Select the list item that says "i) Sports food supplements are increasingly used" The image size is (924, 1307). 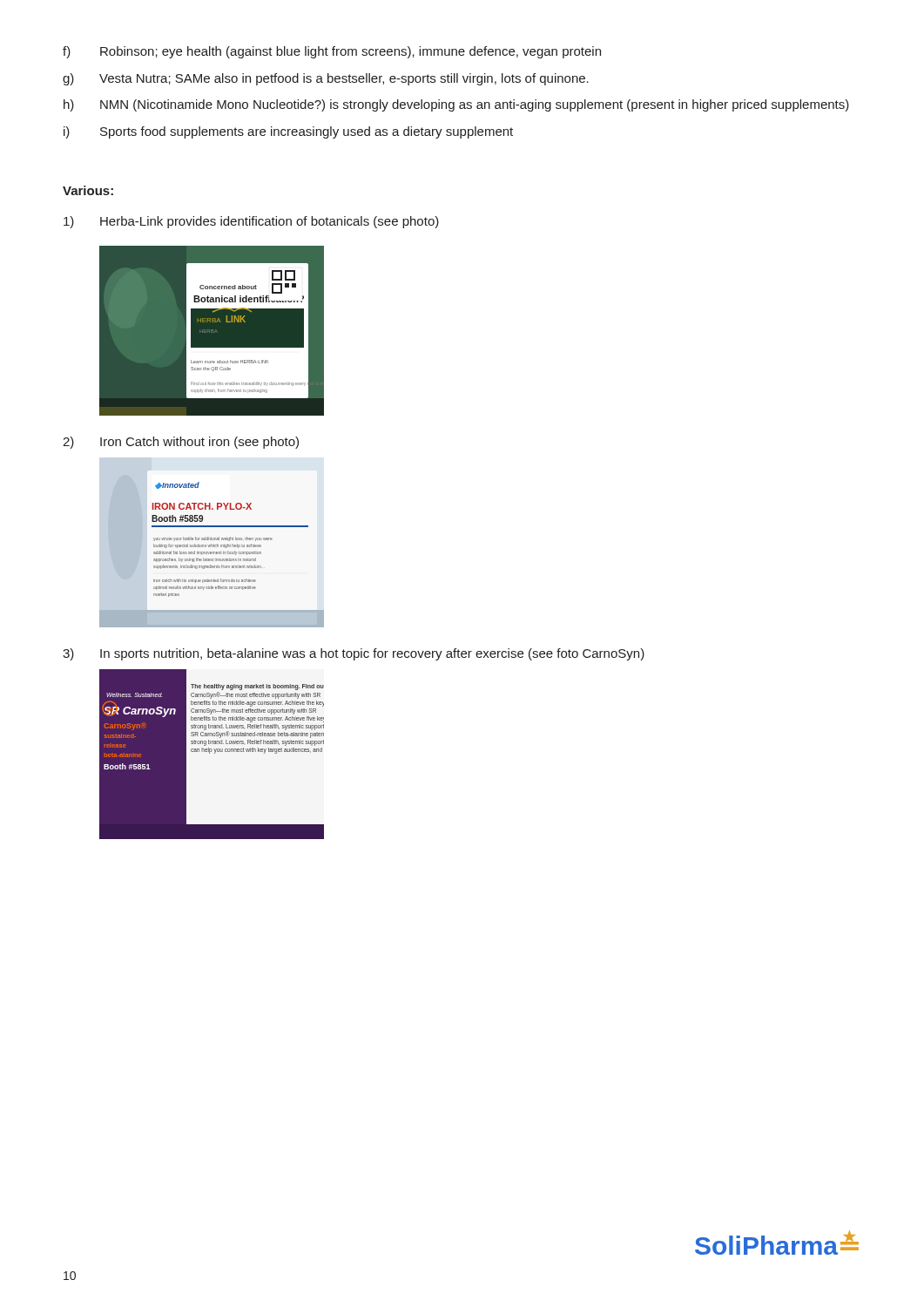tap(462, 131)
